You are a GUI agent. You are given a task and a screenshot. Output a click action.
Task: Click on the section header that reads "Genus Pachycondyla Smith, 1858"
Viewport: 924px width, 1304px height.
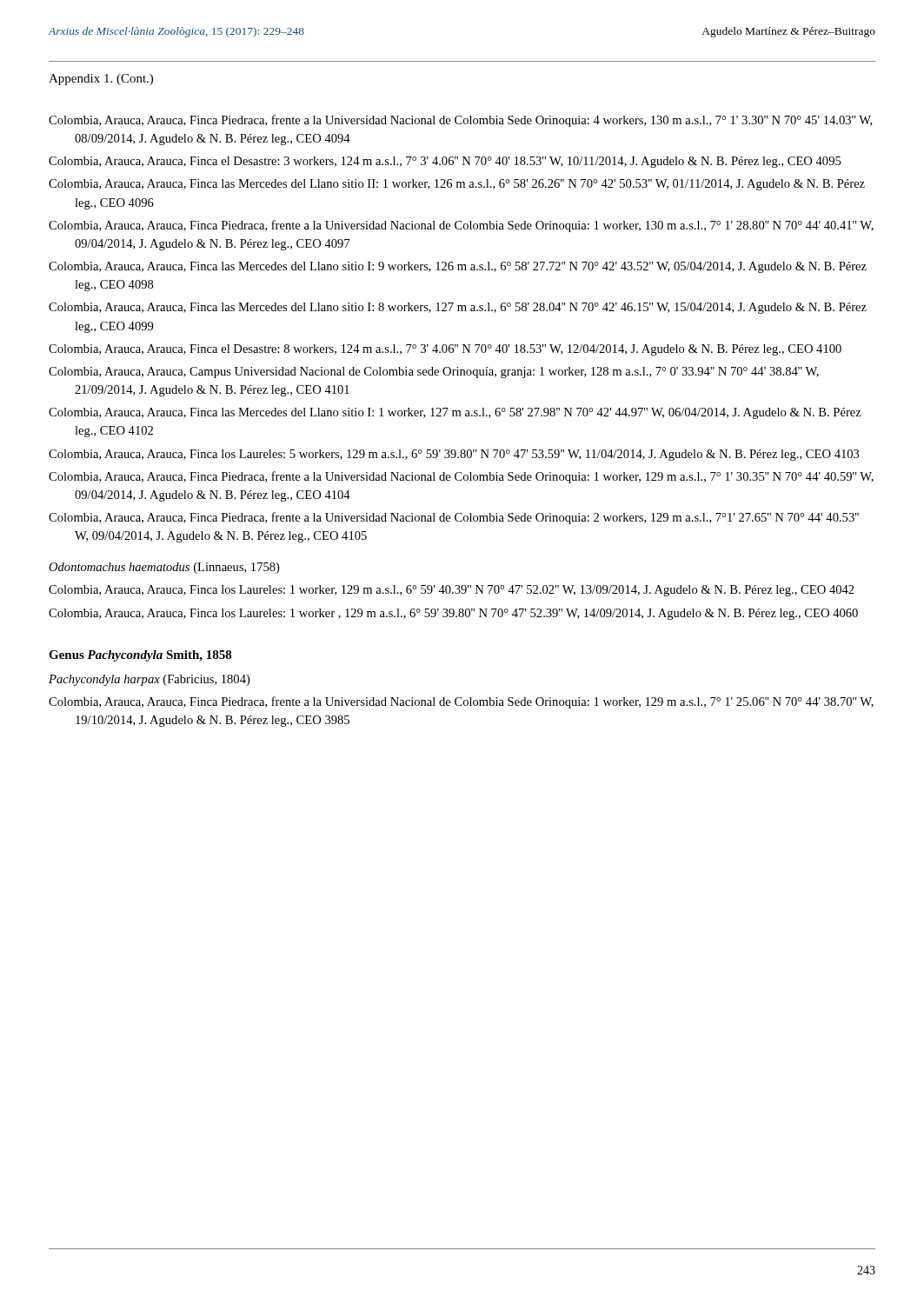click(x=140, y=654)
